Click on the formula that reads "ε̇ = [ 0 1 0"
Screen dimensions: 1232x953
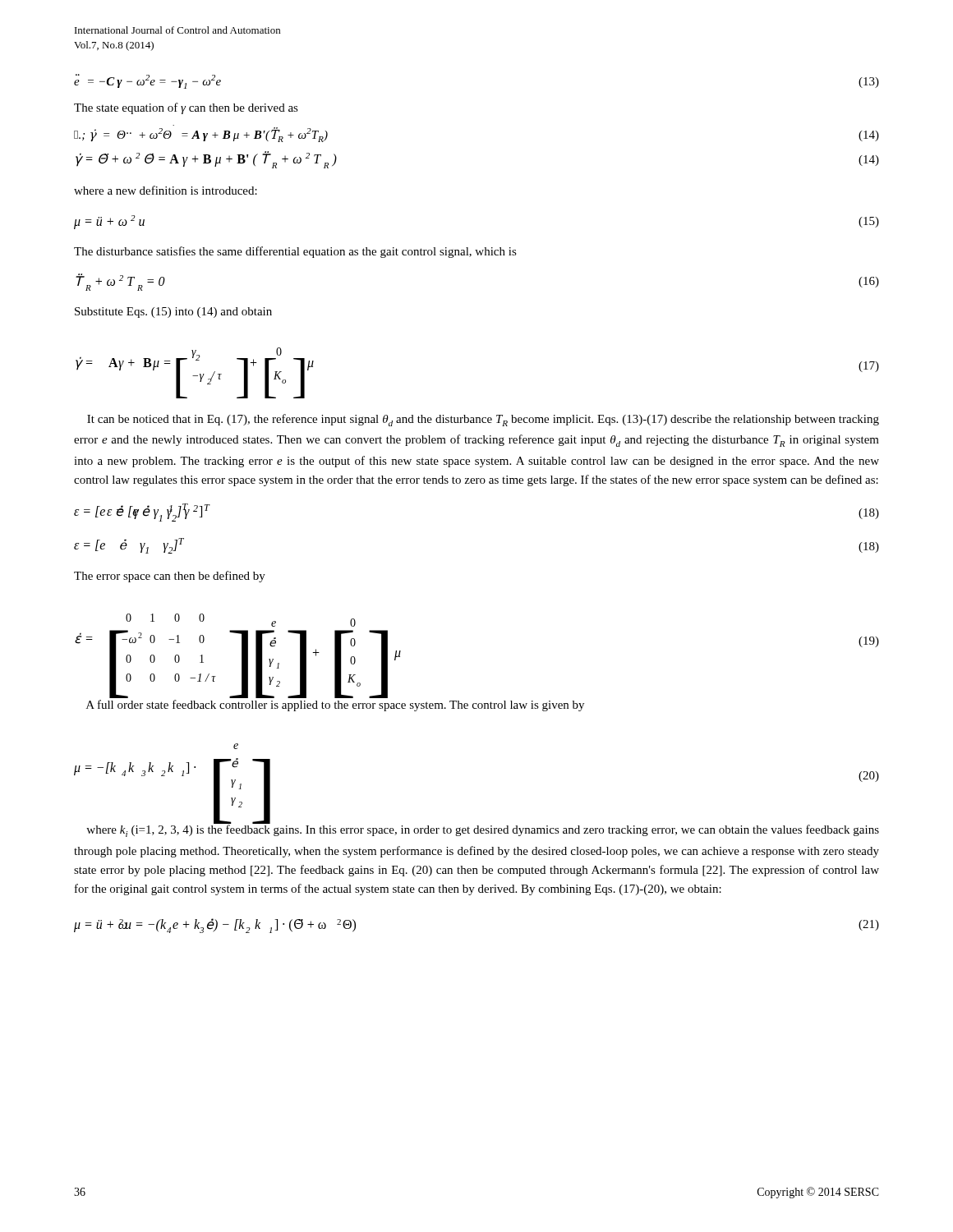(x=128, y=621)
